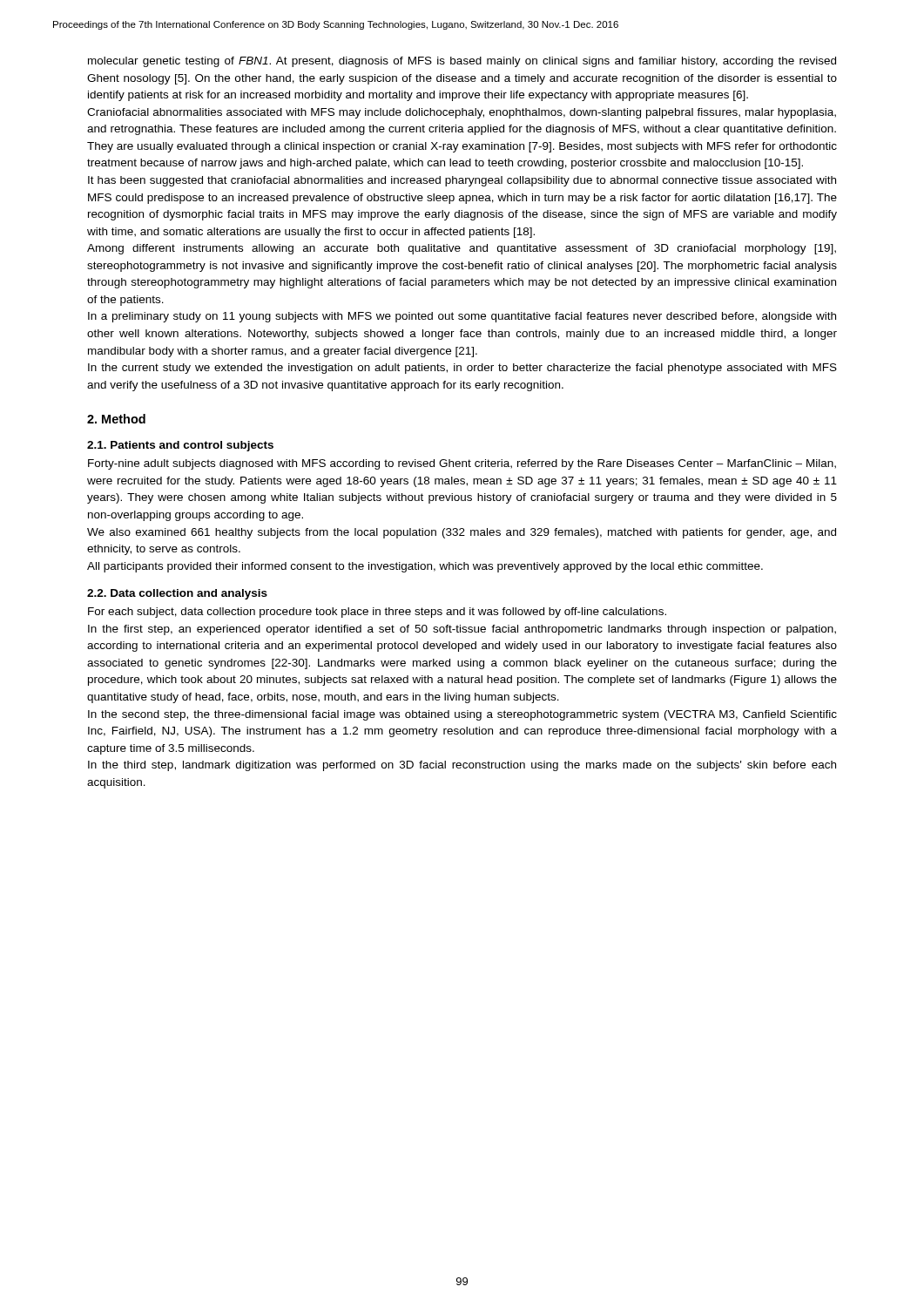Viewport: 924px width, 1307px height.
Task: Locate the text block with the text "In the third step, landmark digitization"
Action: tap(462, 774)
